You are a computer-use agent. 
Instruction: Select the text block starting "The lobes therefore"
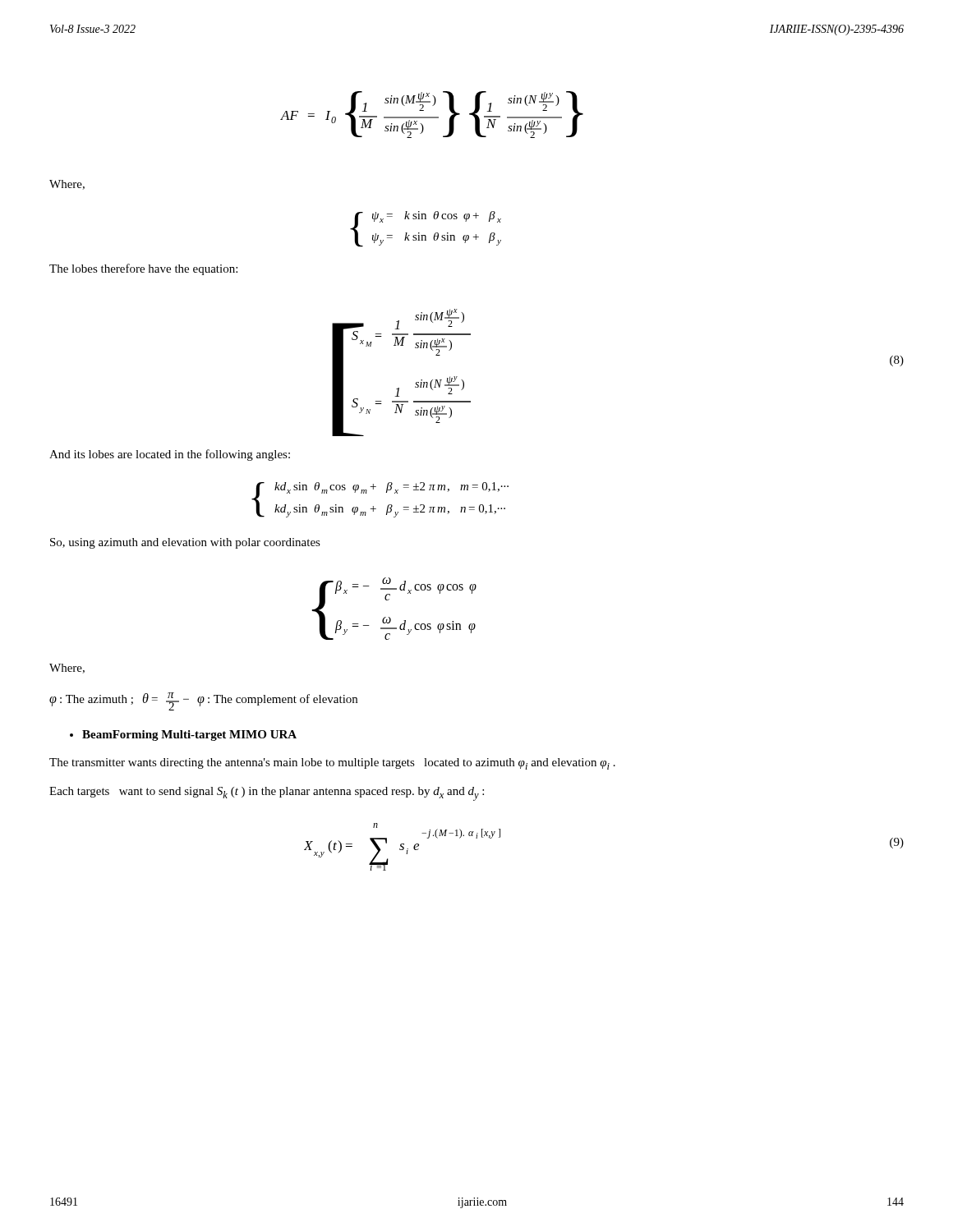[x=144, y=269]
